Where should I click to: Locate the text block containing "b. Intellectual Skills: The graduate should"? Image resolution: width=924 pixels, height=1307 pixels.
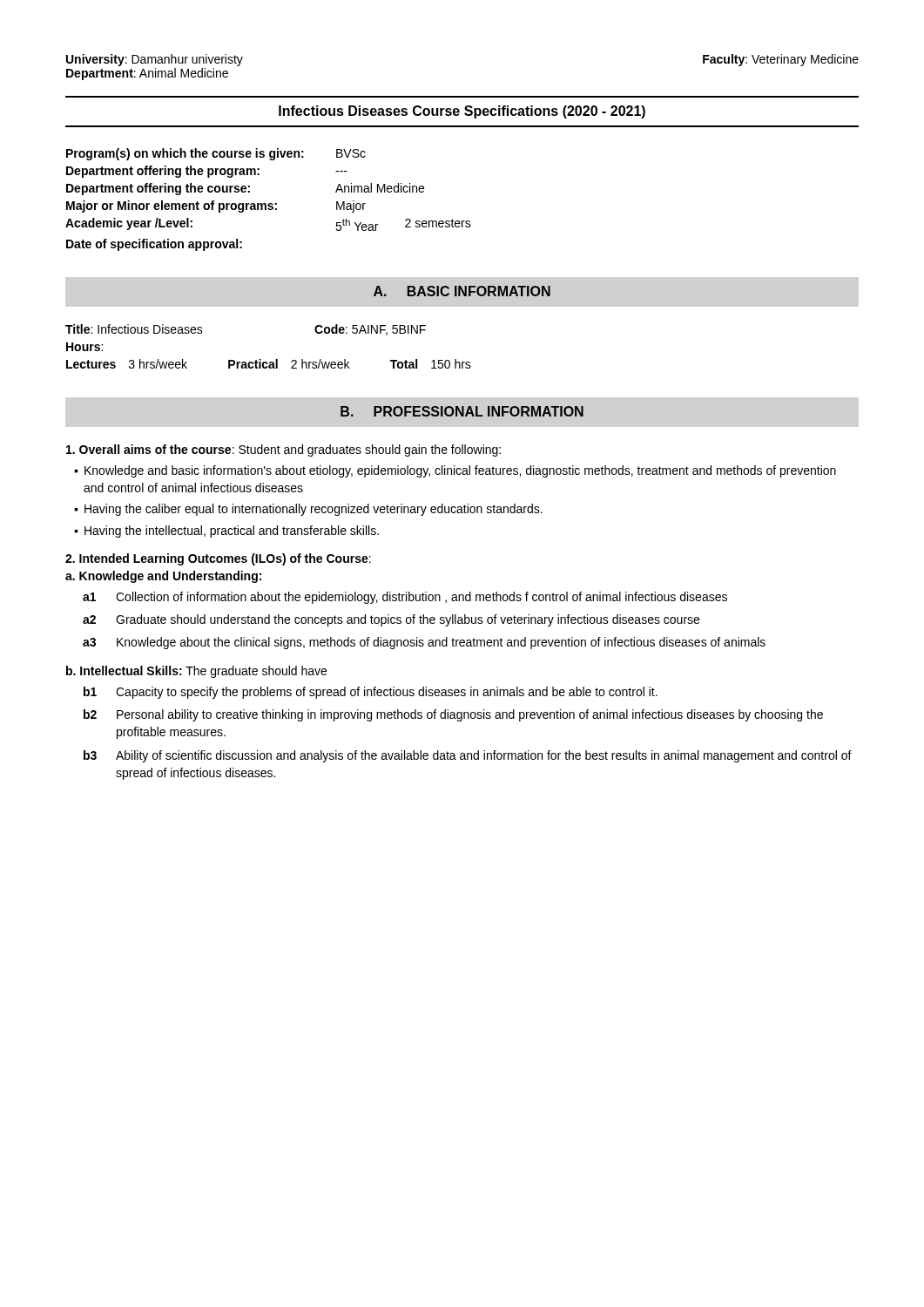[196, 671]
